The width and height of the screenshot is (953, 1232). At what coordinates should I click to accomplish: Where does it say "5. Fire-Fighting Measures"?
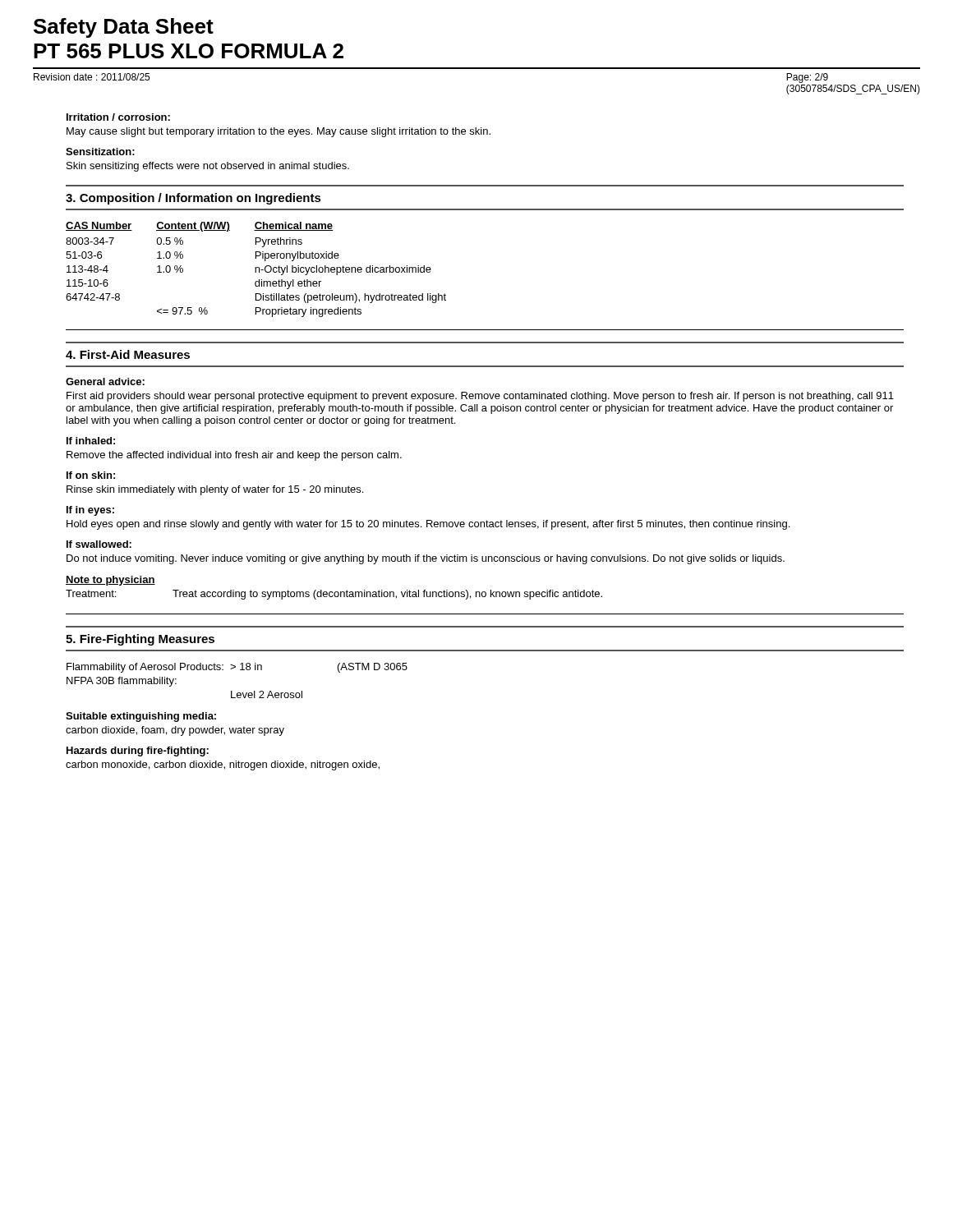(140, 638)
